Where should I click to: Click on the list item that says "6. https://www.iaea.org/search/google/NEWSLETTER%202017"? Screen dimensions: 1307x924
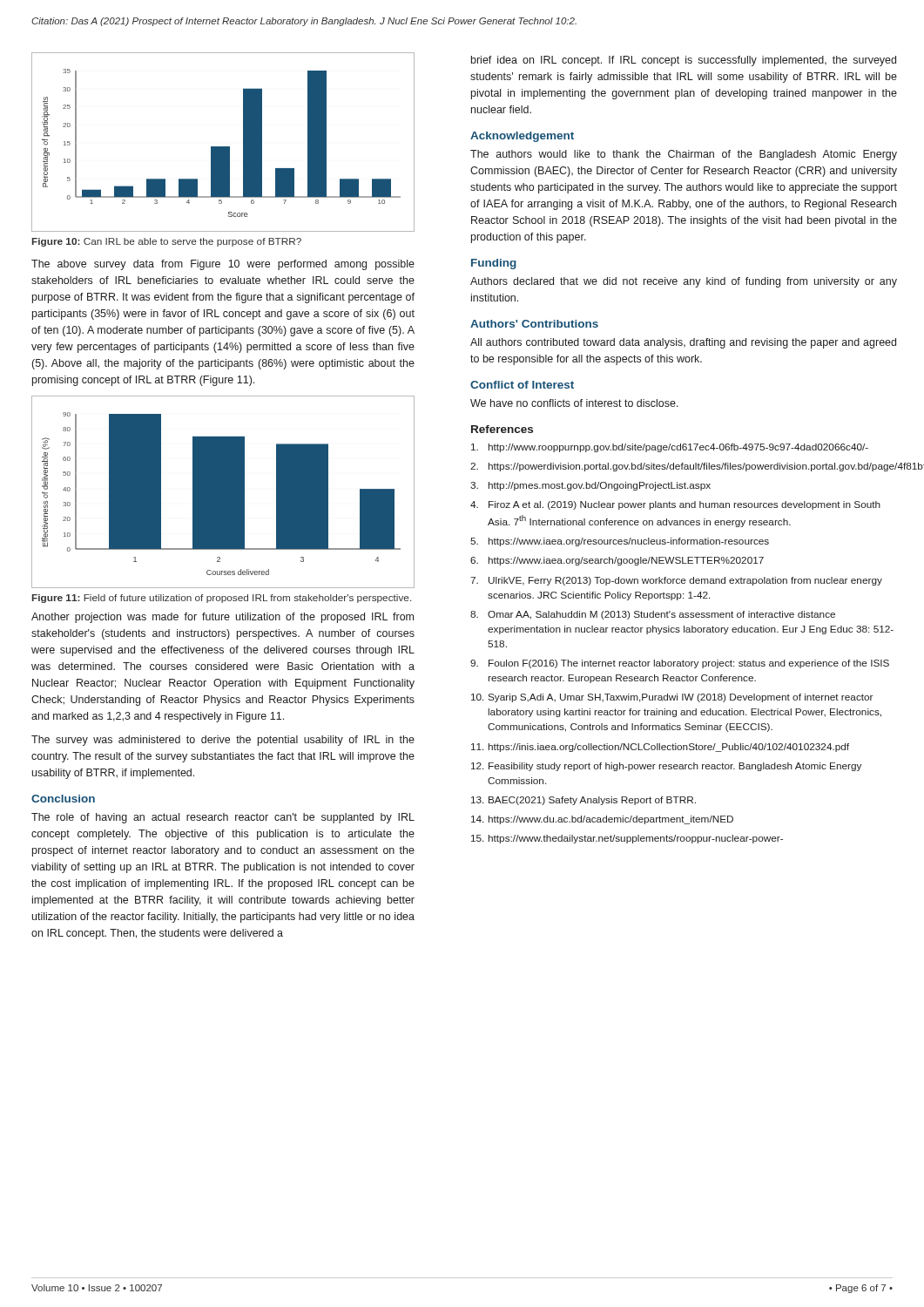pyautogui.click(x=617, y=561)
